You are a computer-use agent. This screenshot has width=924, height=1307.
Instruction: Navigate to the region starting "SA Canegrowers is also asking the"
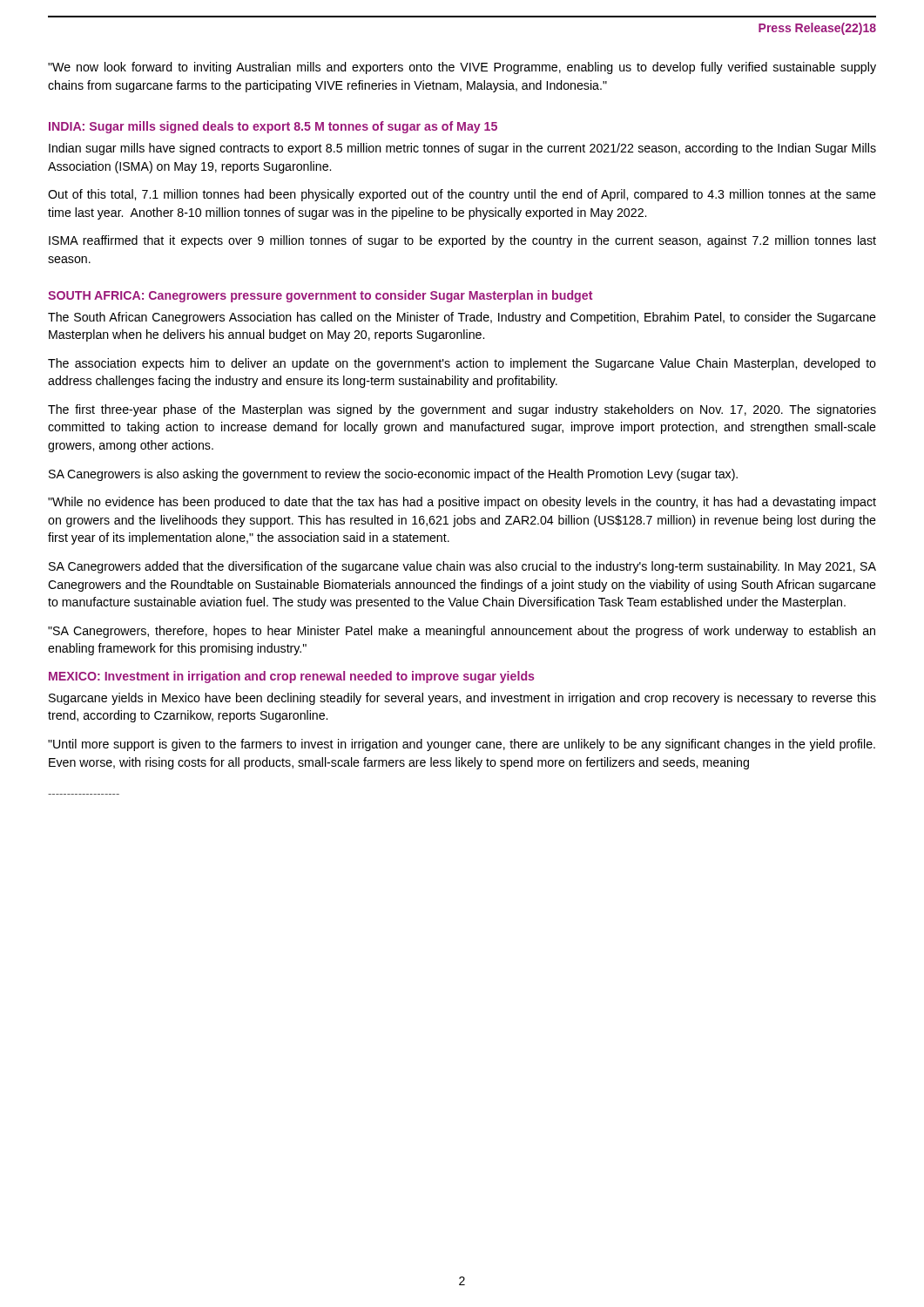click(393, 474)
